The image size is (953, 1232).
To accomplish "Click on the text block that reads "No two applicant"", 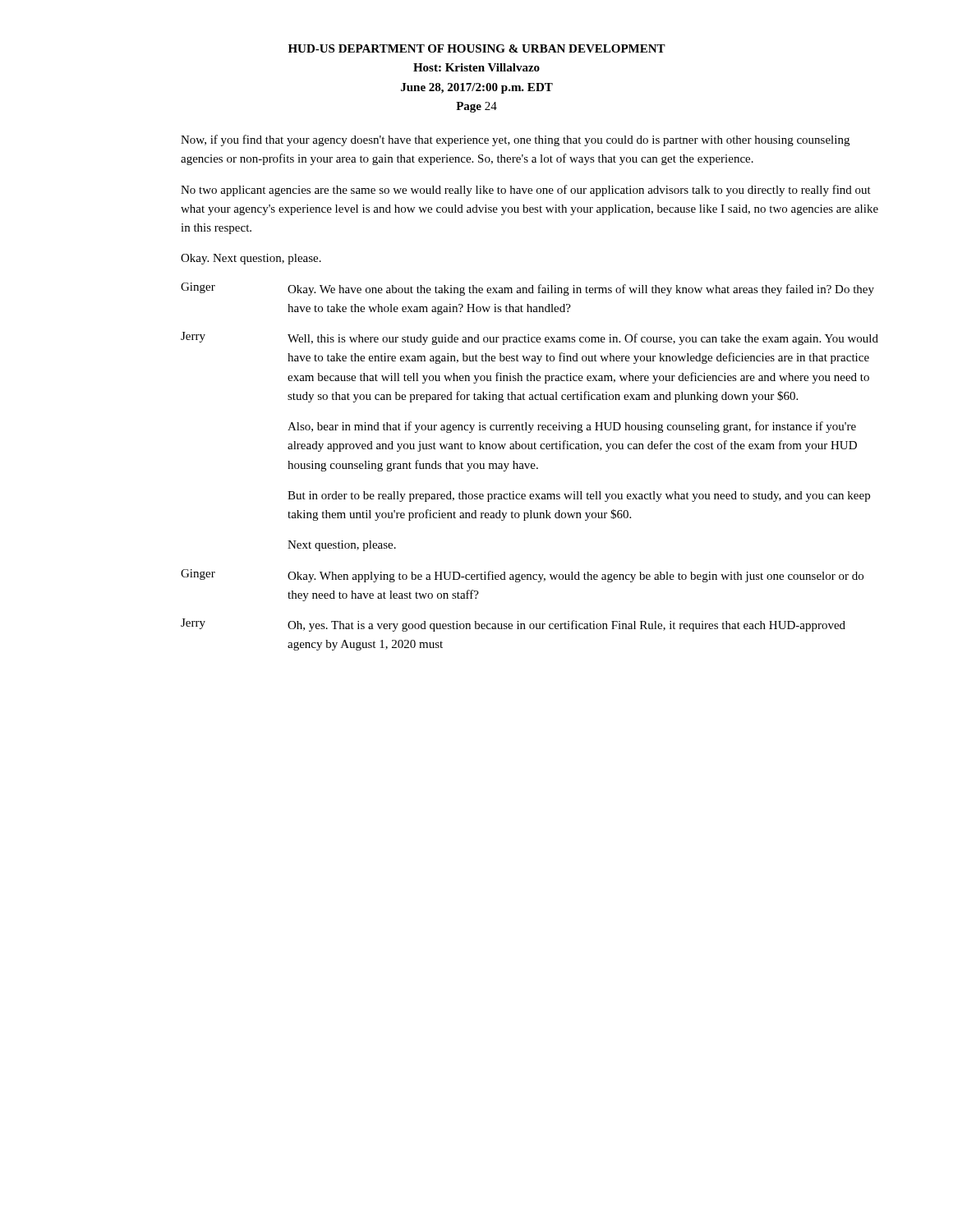I will coord(530,208).
